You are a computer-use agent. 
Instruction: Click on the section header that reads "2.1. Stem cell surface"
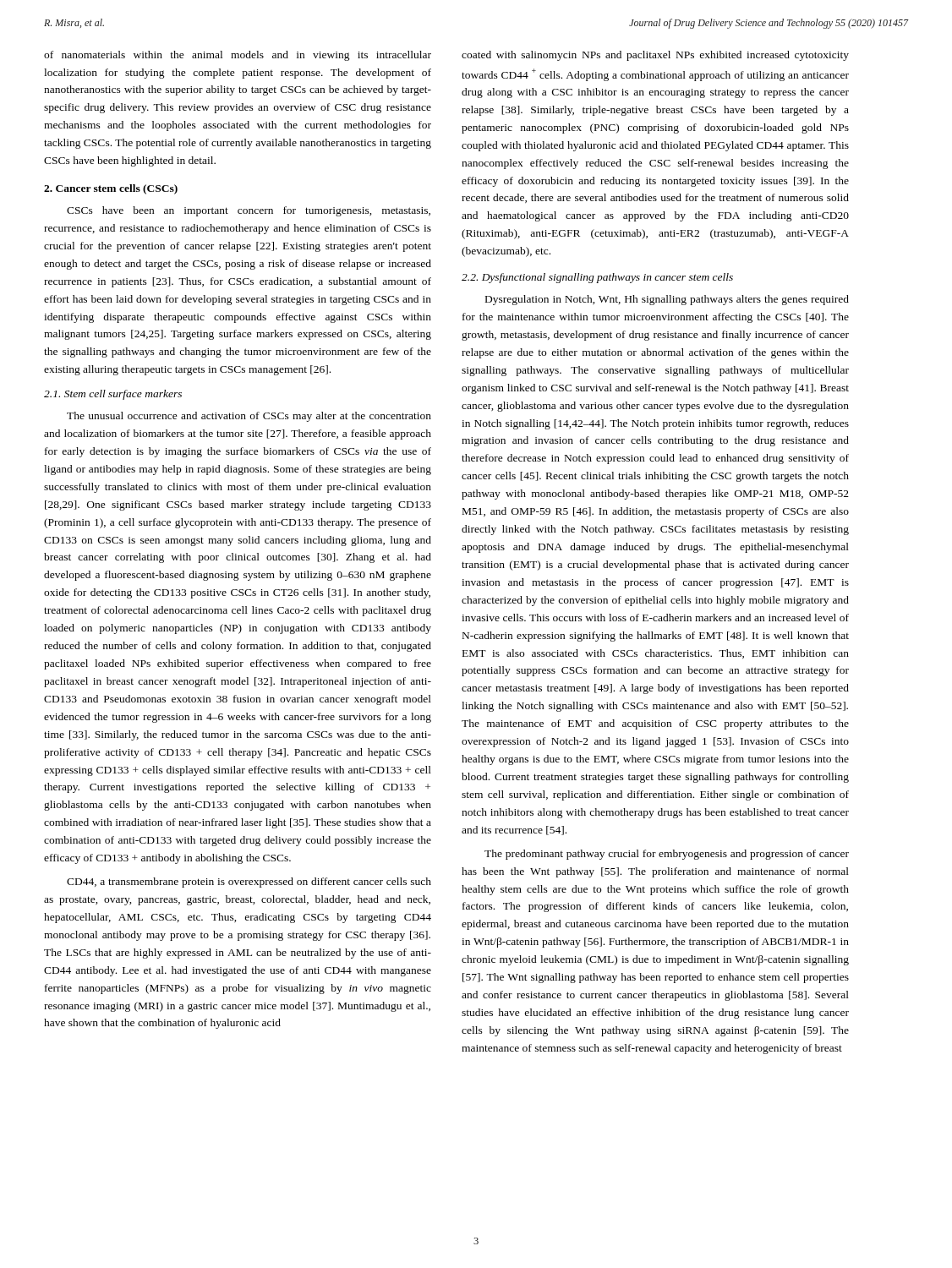(113, 395)
